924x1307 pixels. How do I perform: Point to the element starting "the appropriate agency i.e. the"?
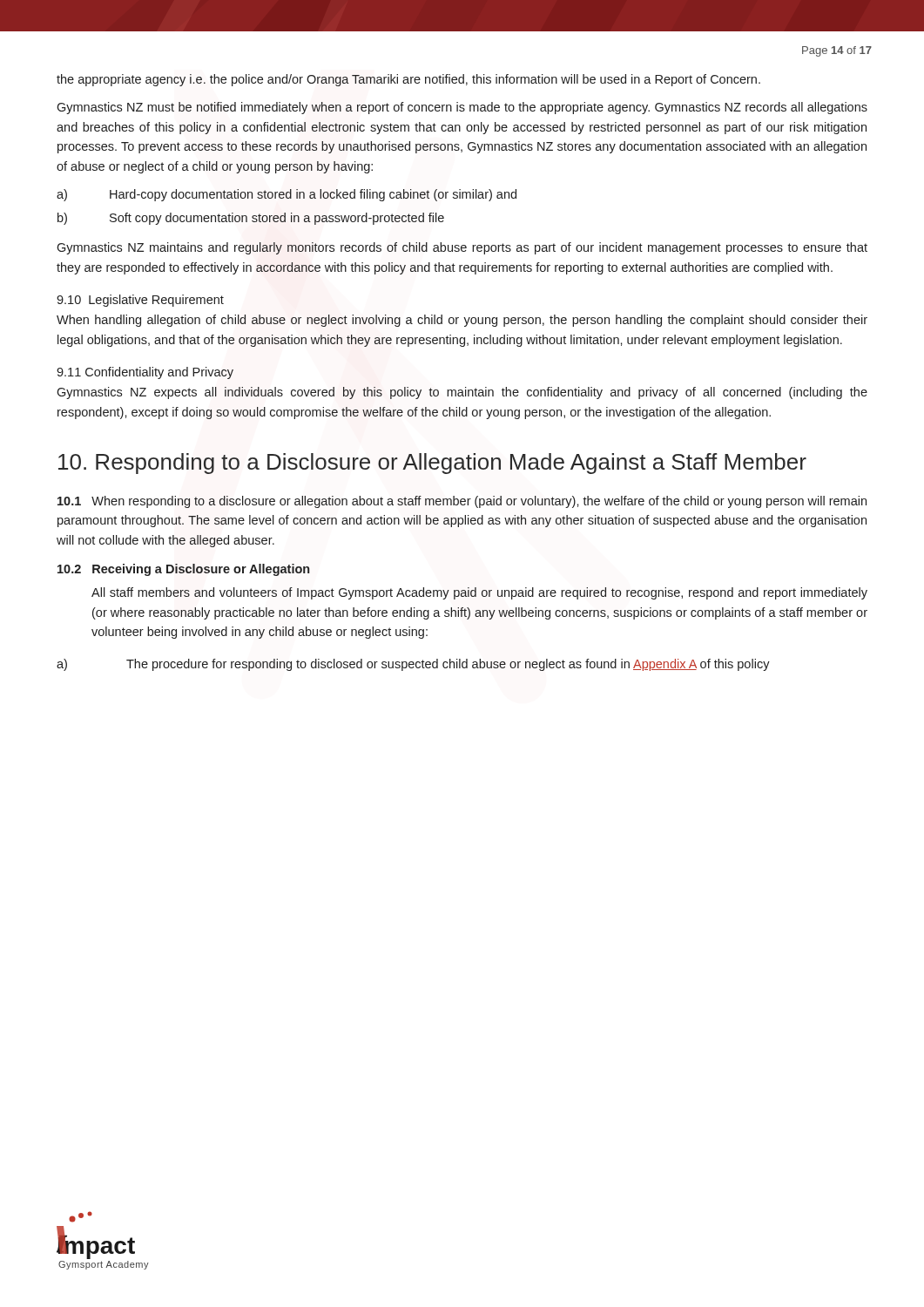409,79
